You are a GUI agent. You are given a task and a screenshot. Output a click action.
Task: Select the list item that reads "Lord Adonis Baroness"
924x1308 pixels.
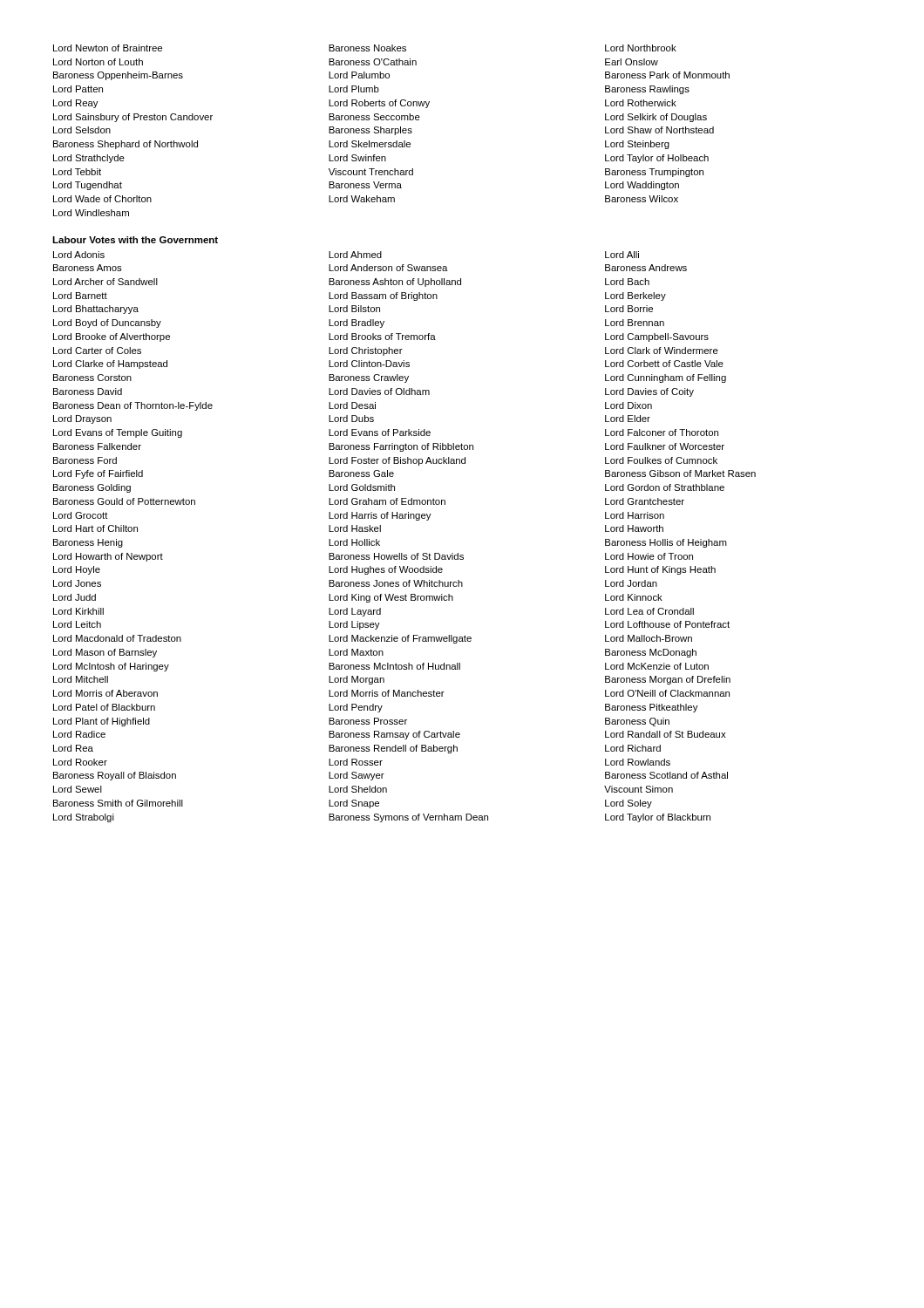(346, 255)
